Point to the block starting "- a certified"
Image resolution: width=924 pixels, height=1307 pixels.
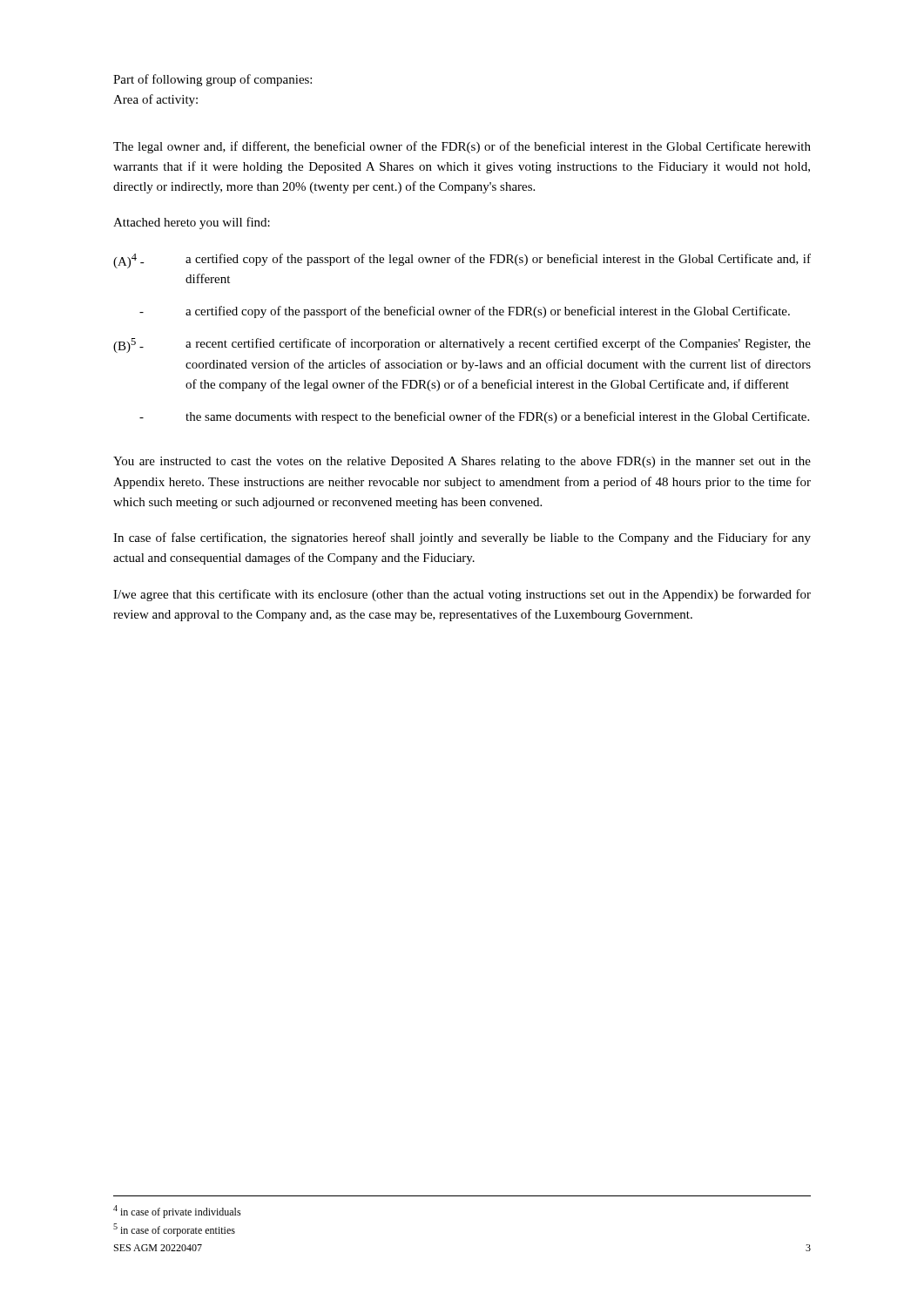coord(475,312)
